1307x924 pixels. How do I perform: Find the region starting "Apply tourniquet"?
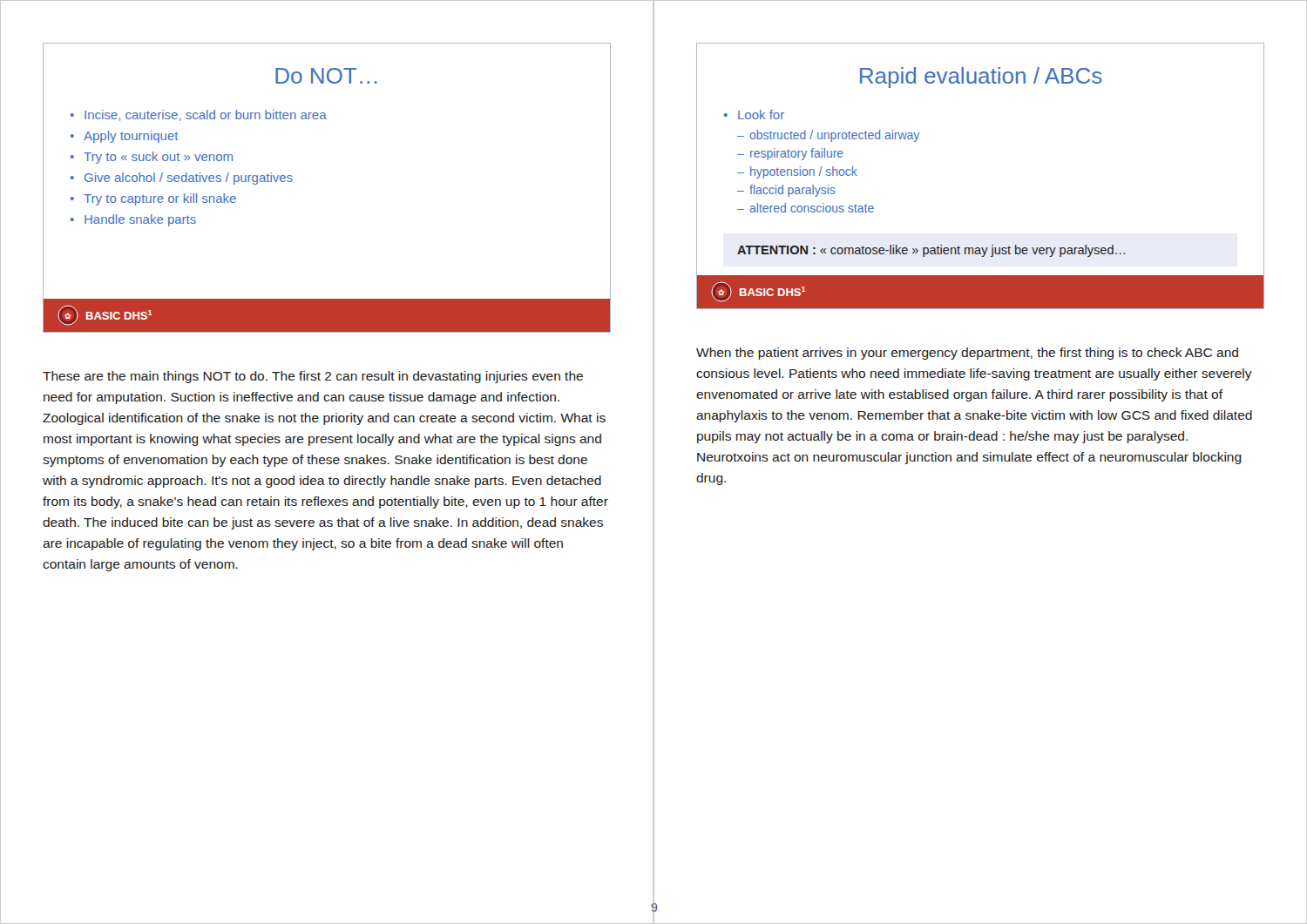coord(131,135)
